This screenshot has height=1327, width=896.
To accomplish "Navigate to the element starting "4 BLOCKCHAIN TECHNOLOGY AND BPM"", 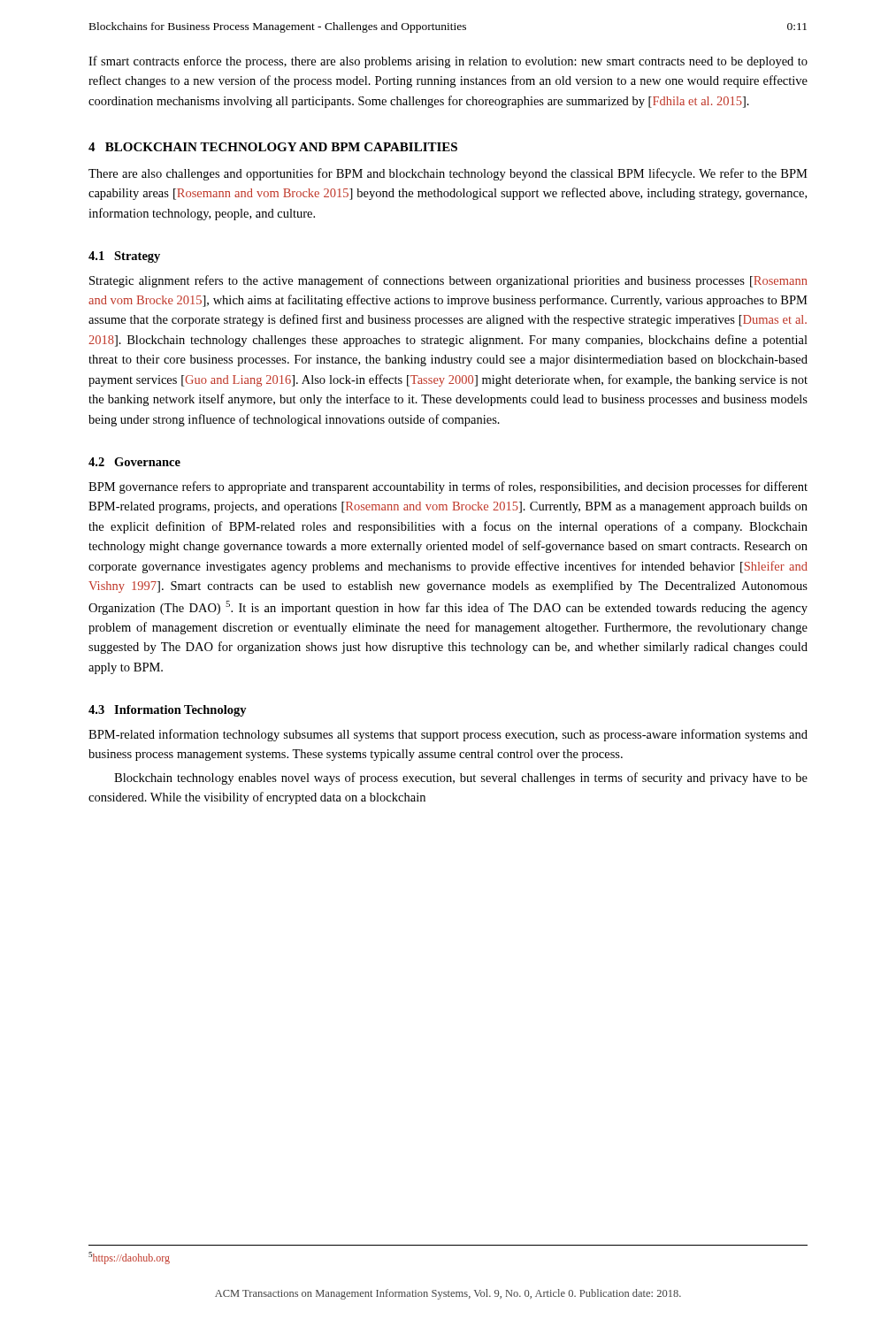I will click(x=273, y=147).
